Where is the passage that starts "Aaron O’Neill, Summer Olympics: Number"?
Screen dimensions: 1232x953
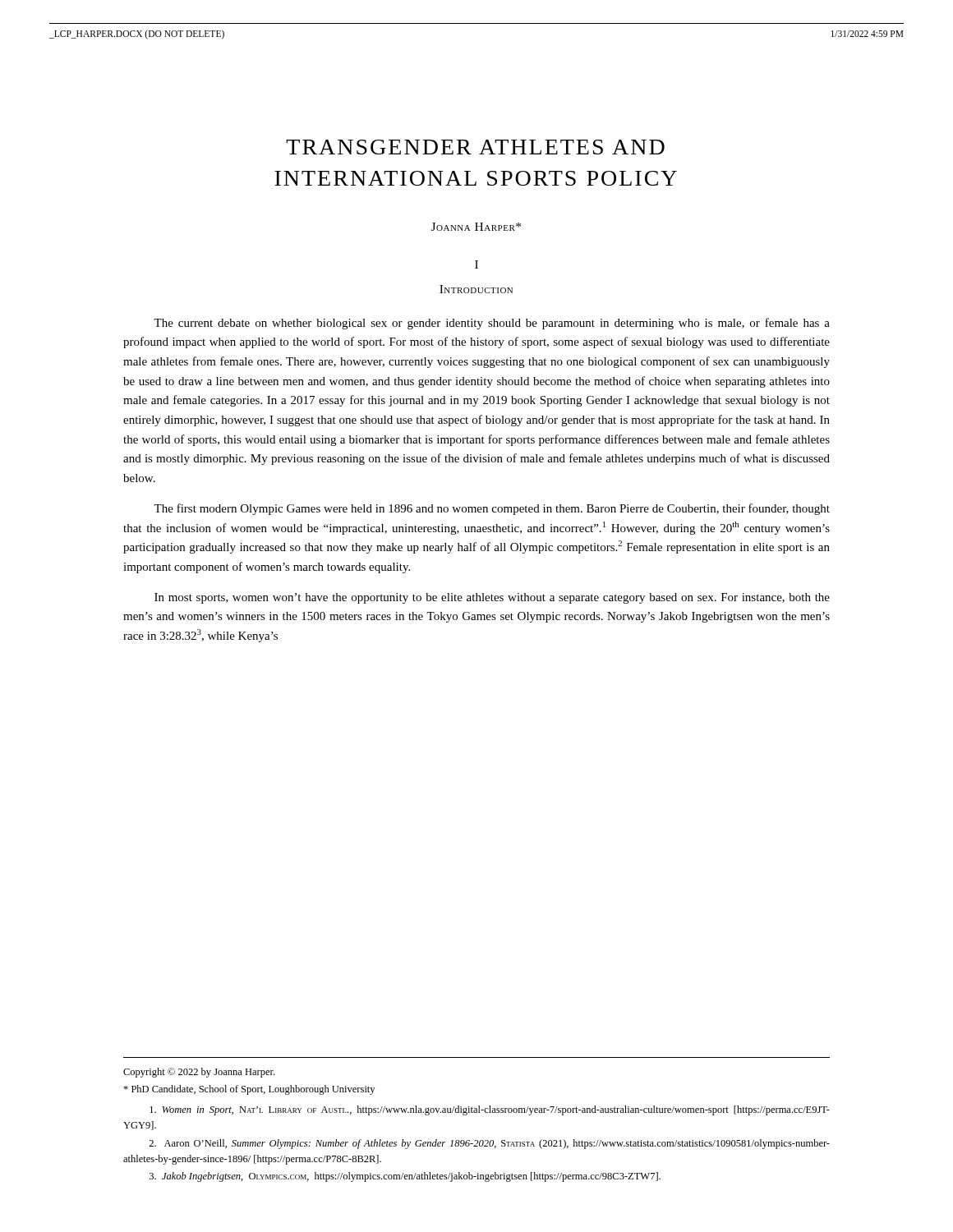[476, 1151]
